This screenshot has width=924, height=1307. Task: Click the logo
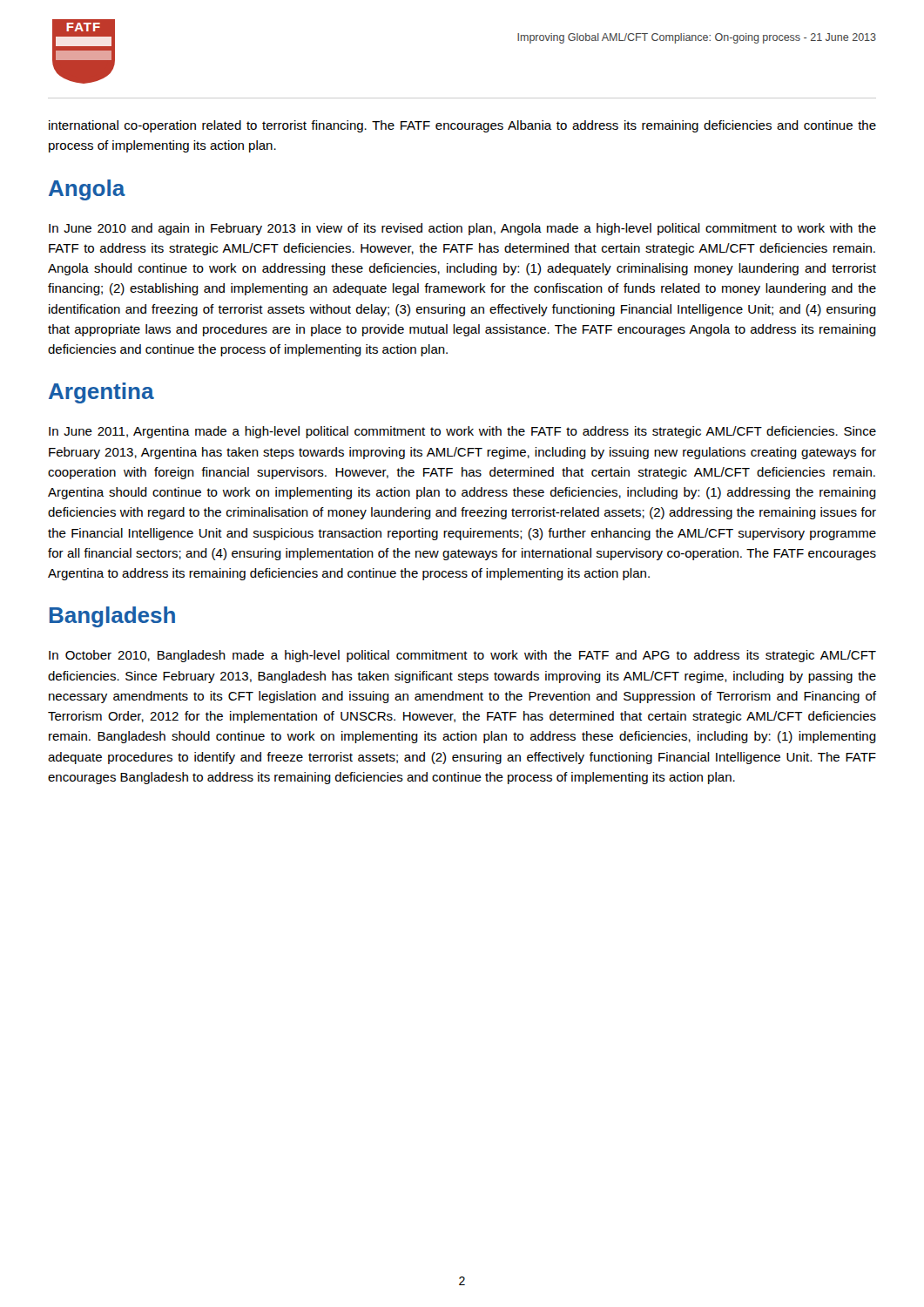84,51
